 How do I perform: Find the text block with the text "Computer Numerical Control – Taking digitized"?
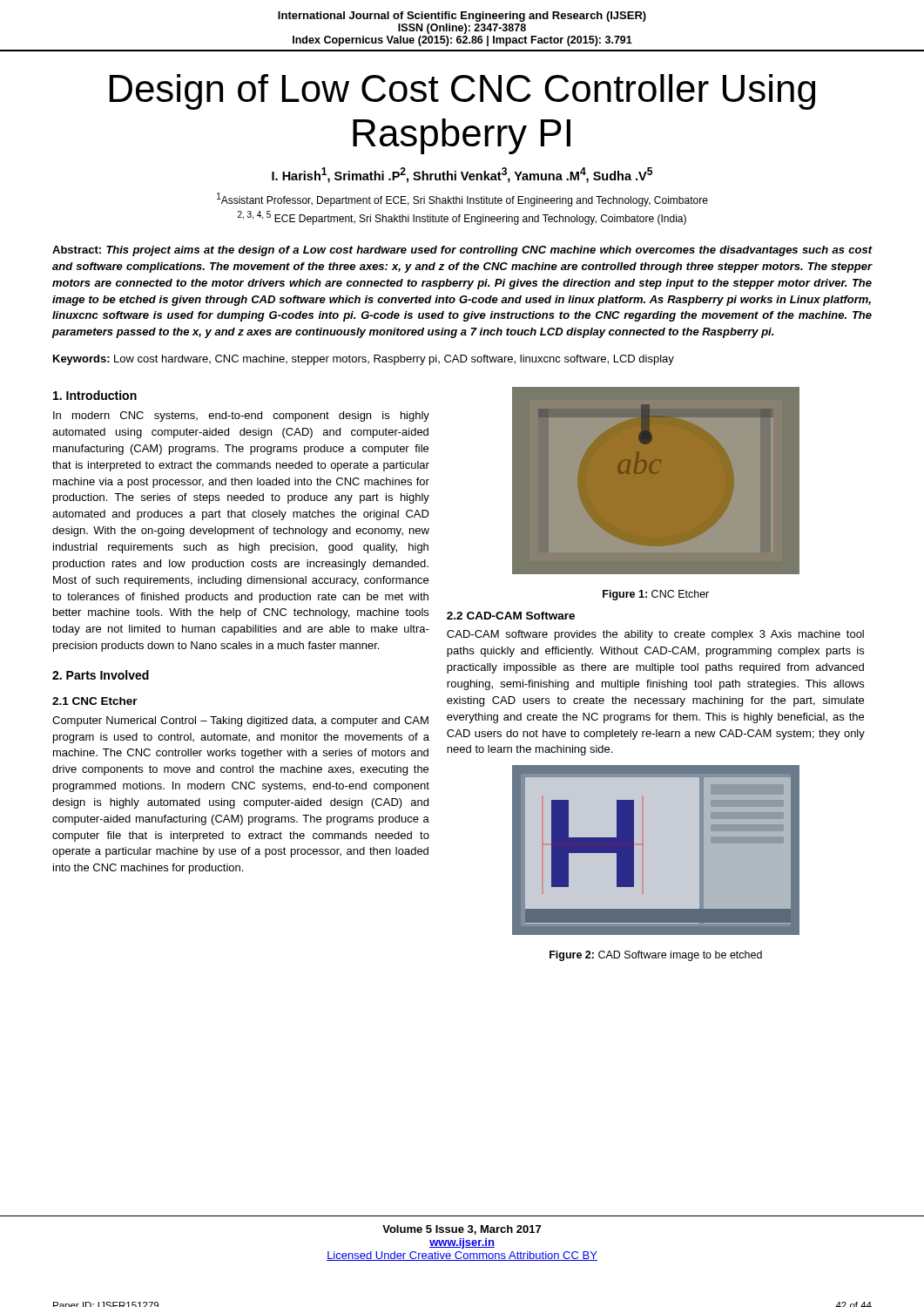pyautogui.click(x=241, y=795)
